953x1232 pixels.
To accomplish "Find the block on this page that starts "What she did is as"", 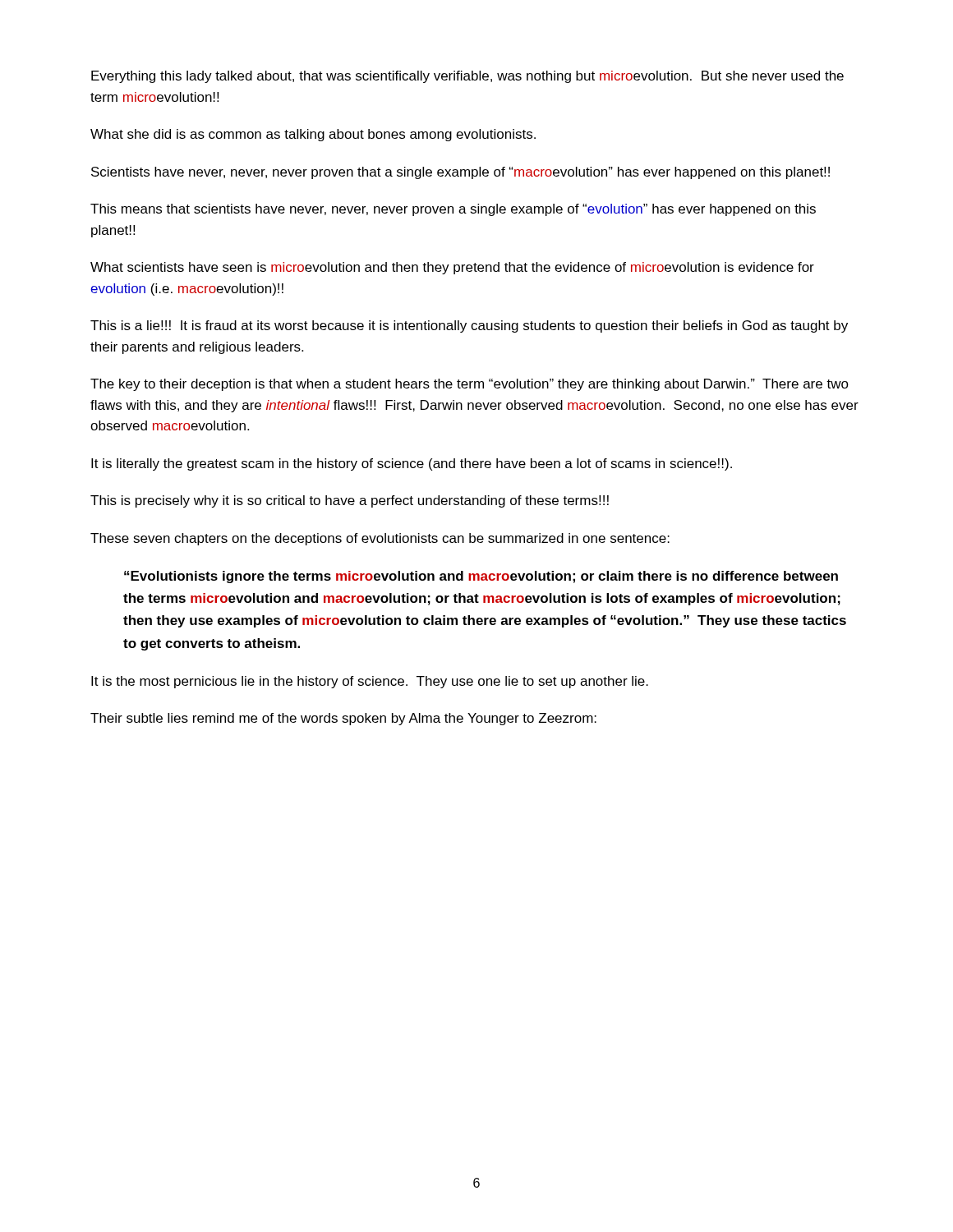I will coord(314,134).
